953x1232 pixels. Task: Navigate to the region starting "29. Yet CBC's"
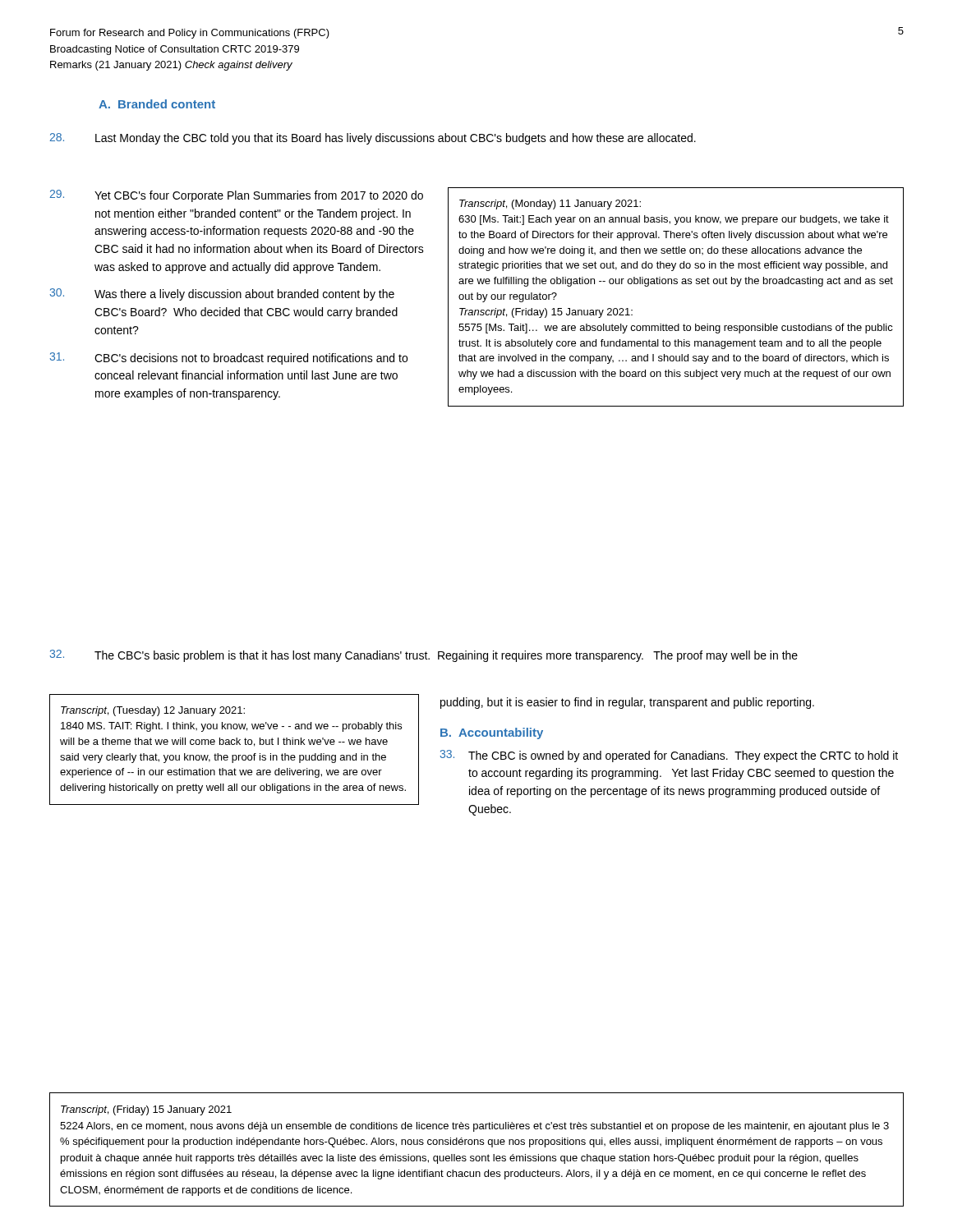click(x=238, y=232)
